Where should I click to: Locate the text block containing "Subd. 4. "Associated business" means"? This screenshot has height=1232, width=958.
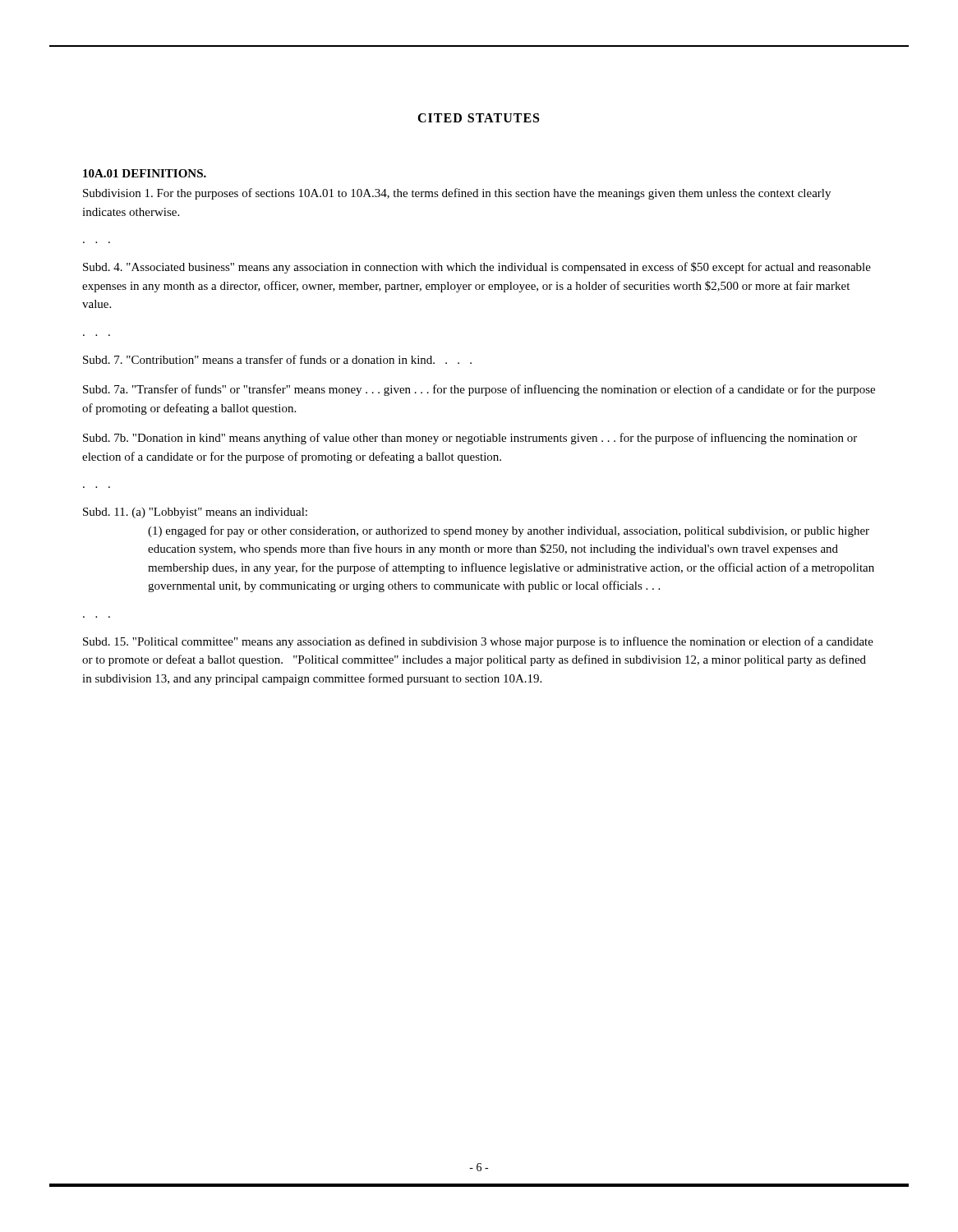(477, 285)
